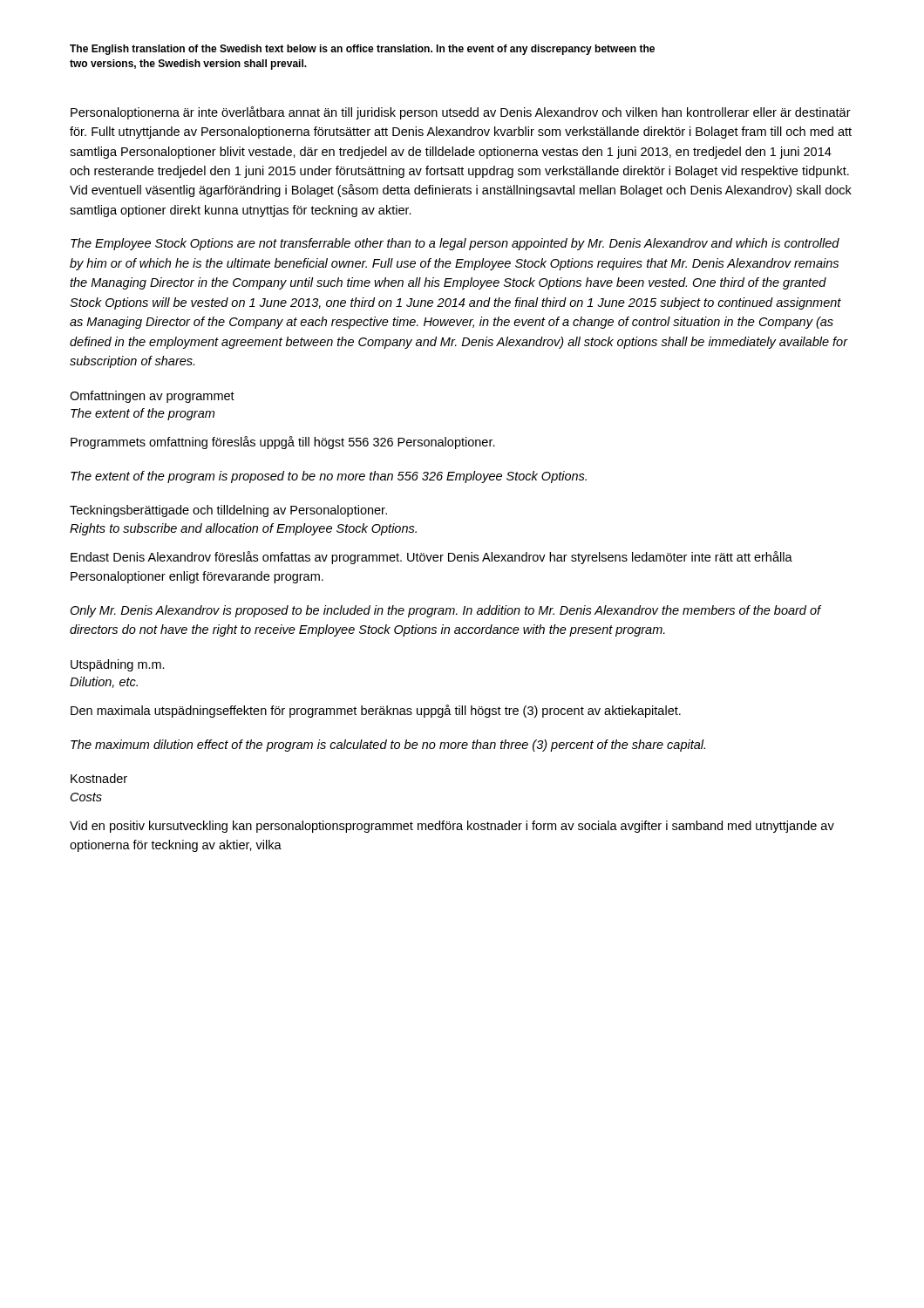Select the text block containing "Only Mr. Denis Alexandrov is proposed to be"
Screen dimensions: 1308x924
point(445,620)
